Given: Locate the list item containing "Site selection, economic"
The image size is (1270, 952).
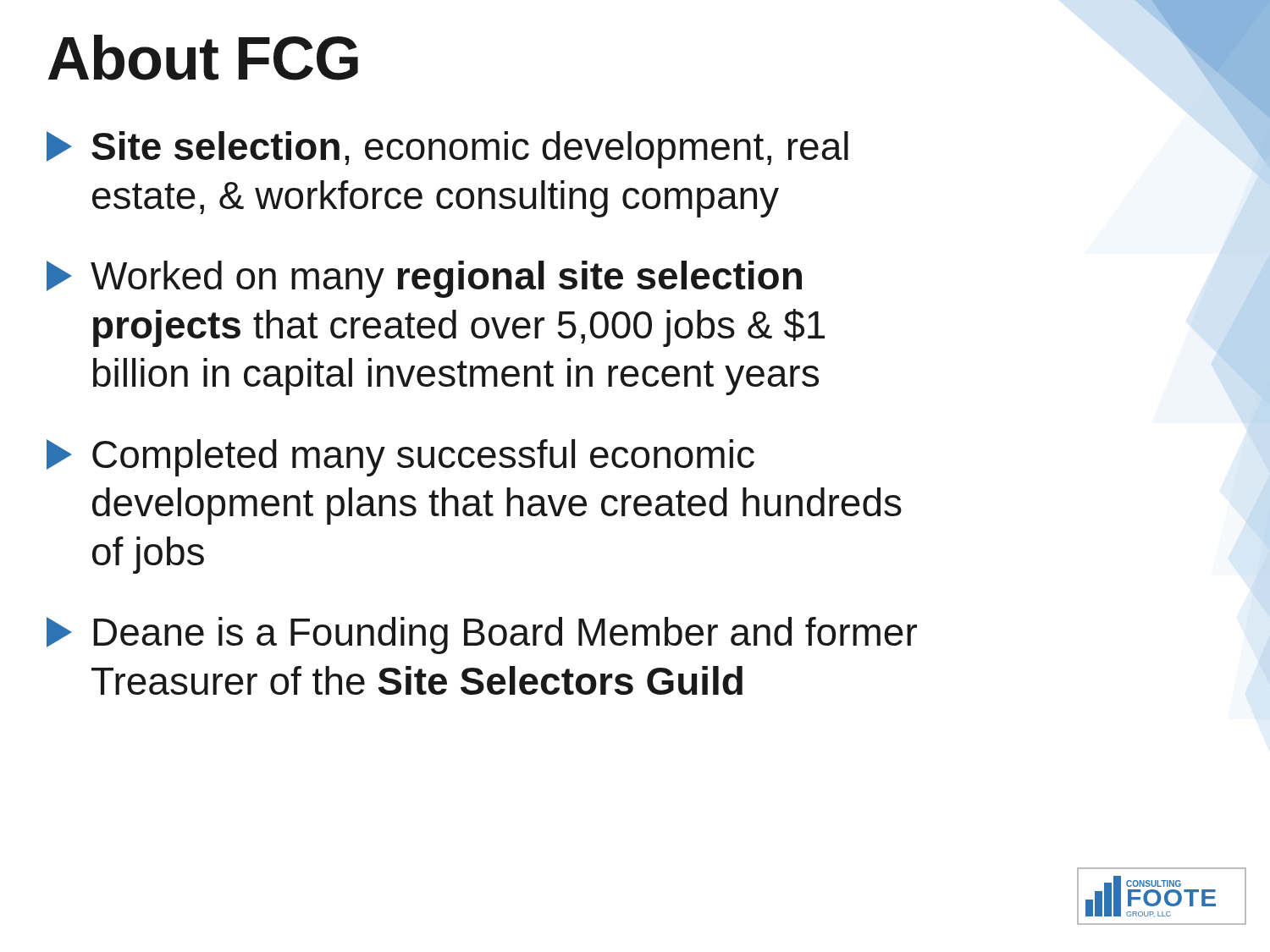Looking at the screenshot, I should coord(491,171).
